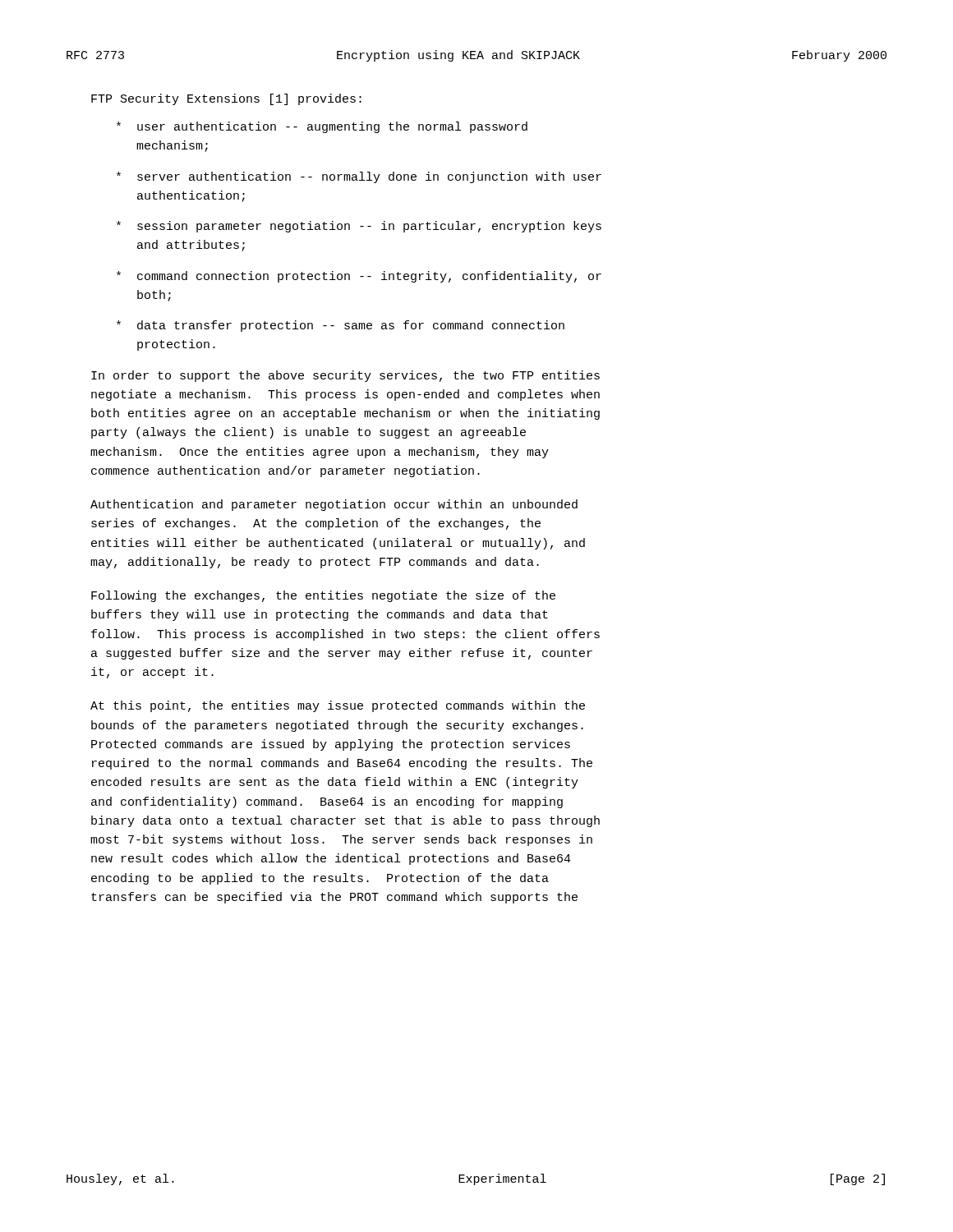Click the passage that begins "* session parameter negotiation -- in particular,"
This screenshot has height=1232, width=953.
(x=501, y=237)
